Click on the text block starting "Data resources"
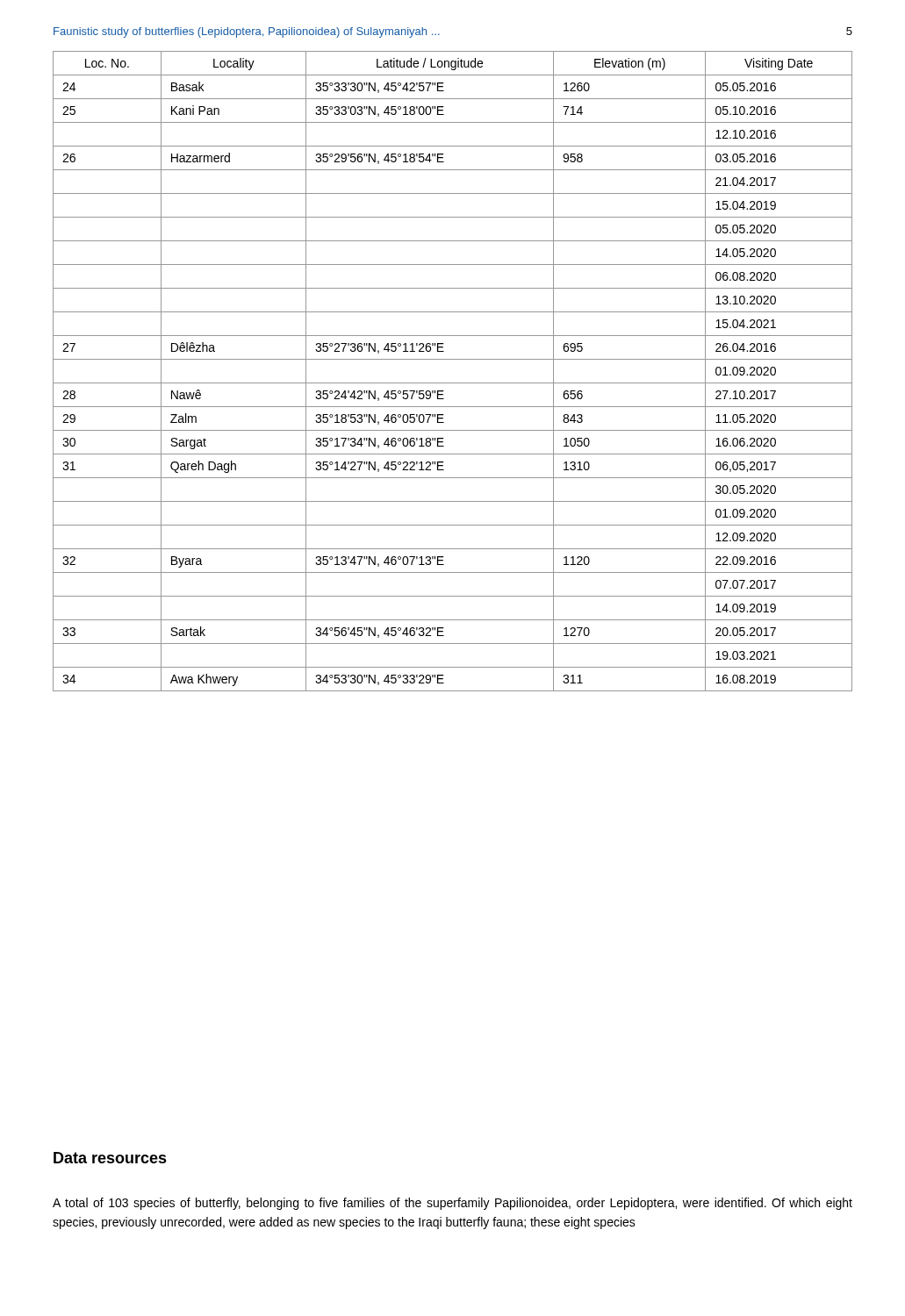The image size is (905, 1316). 110,1158
